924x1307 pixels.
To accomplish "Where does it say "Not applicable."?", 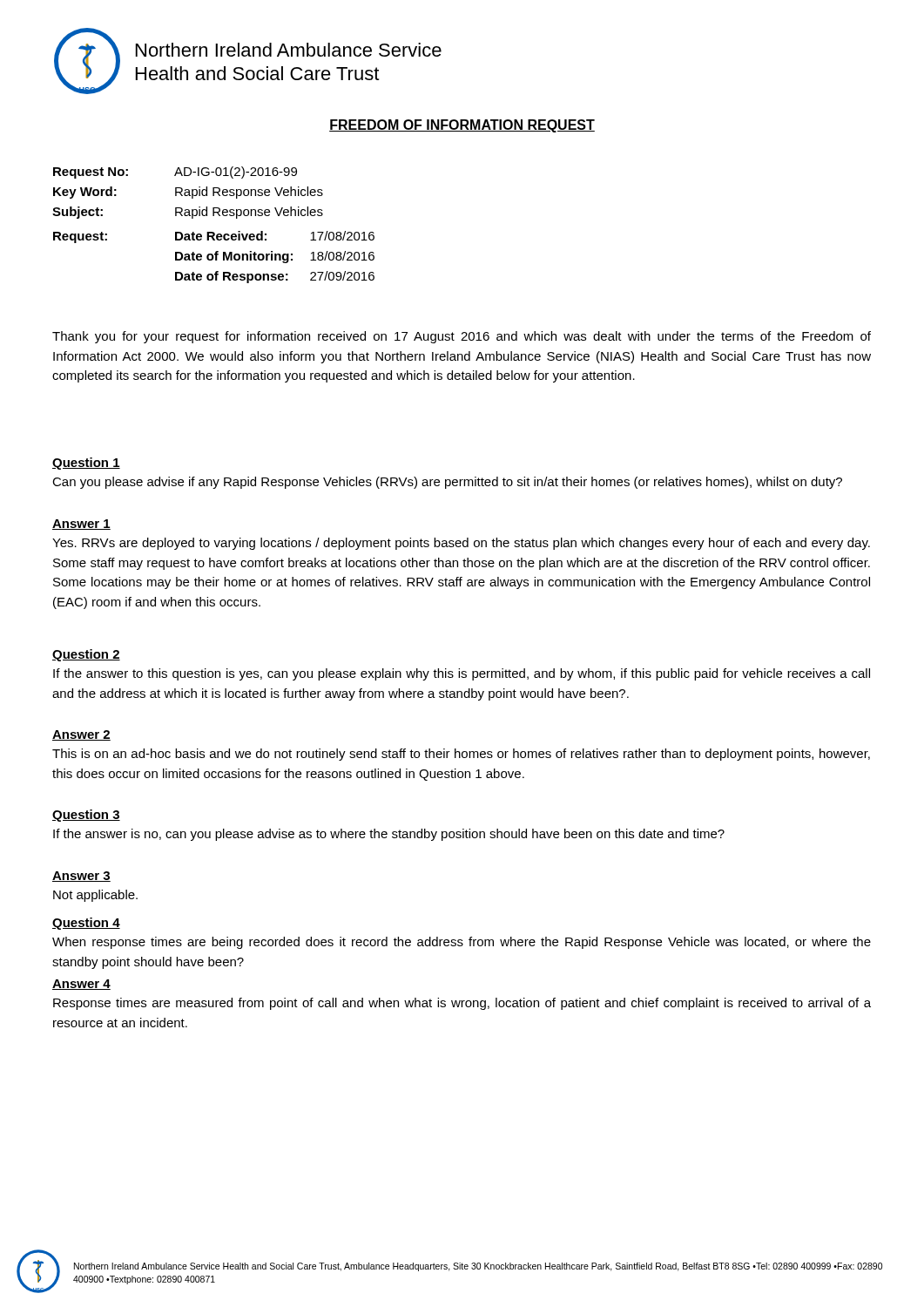I will coord(95,894).
